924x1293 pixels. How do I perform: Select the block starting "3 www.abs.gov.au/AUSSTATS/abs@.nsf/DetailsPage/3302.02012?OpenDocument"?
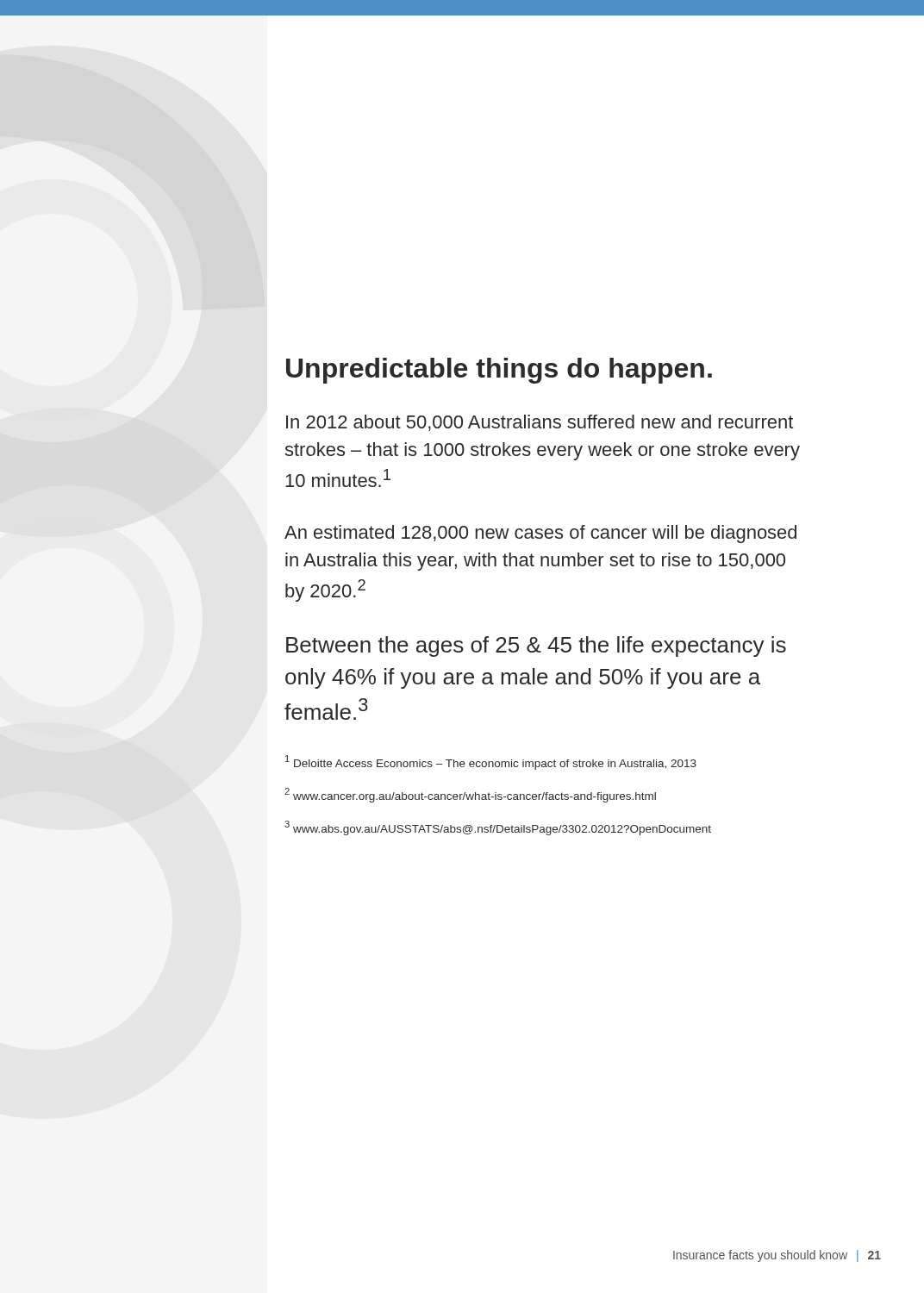pyautogui.click(x=498, y=827)
